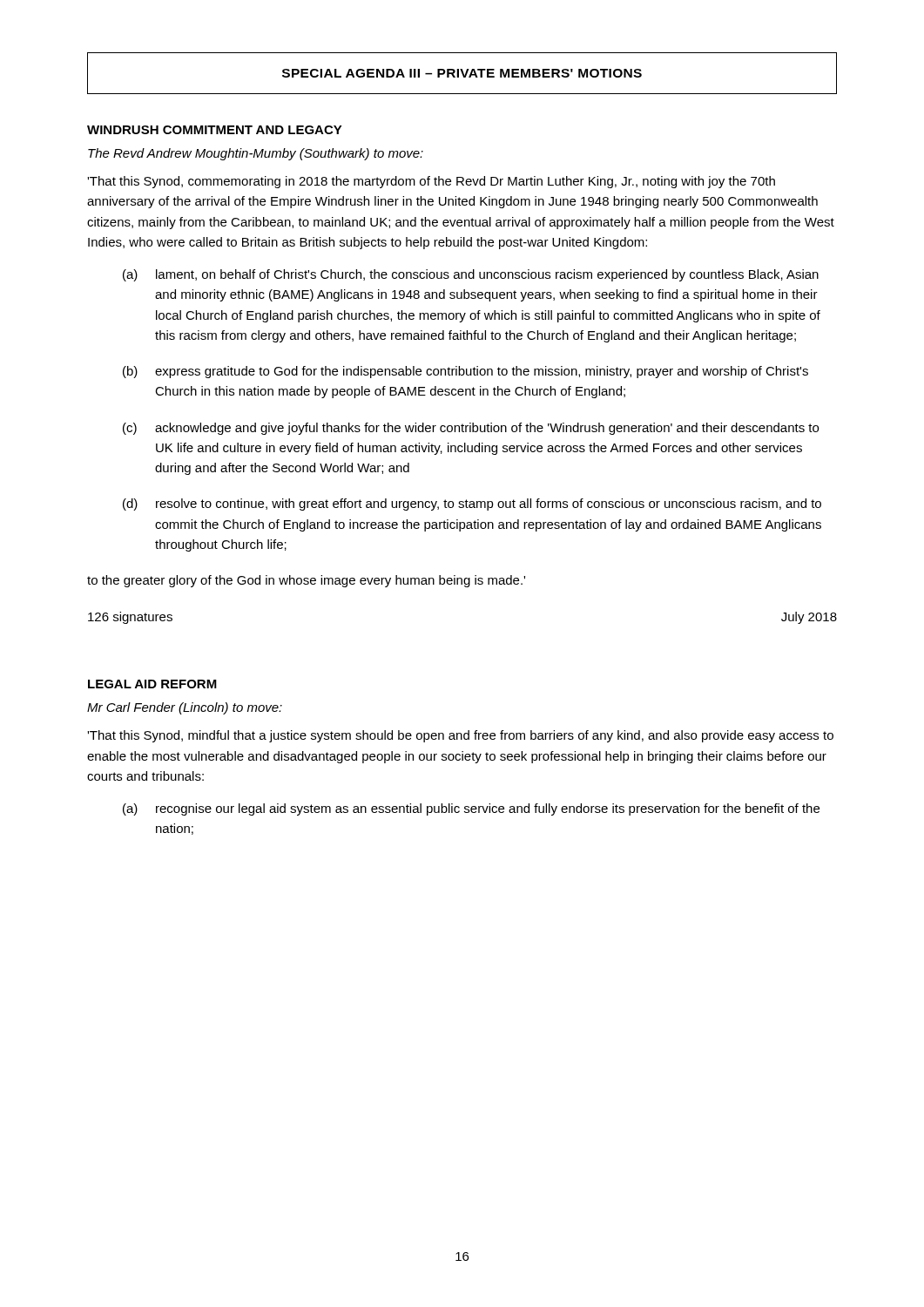Viewport: 924px width, 1307px height.
Task: Locate the block of text that opens with "'That this Synod, commemorating"
Action: tap(461, 211)
